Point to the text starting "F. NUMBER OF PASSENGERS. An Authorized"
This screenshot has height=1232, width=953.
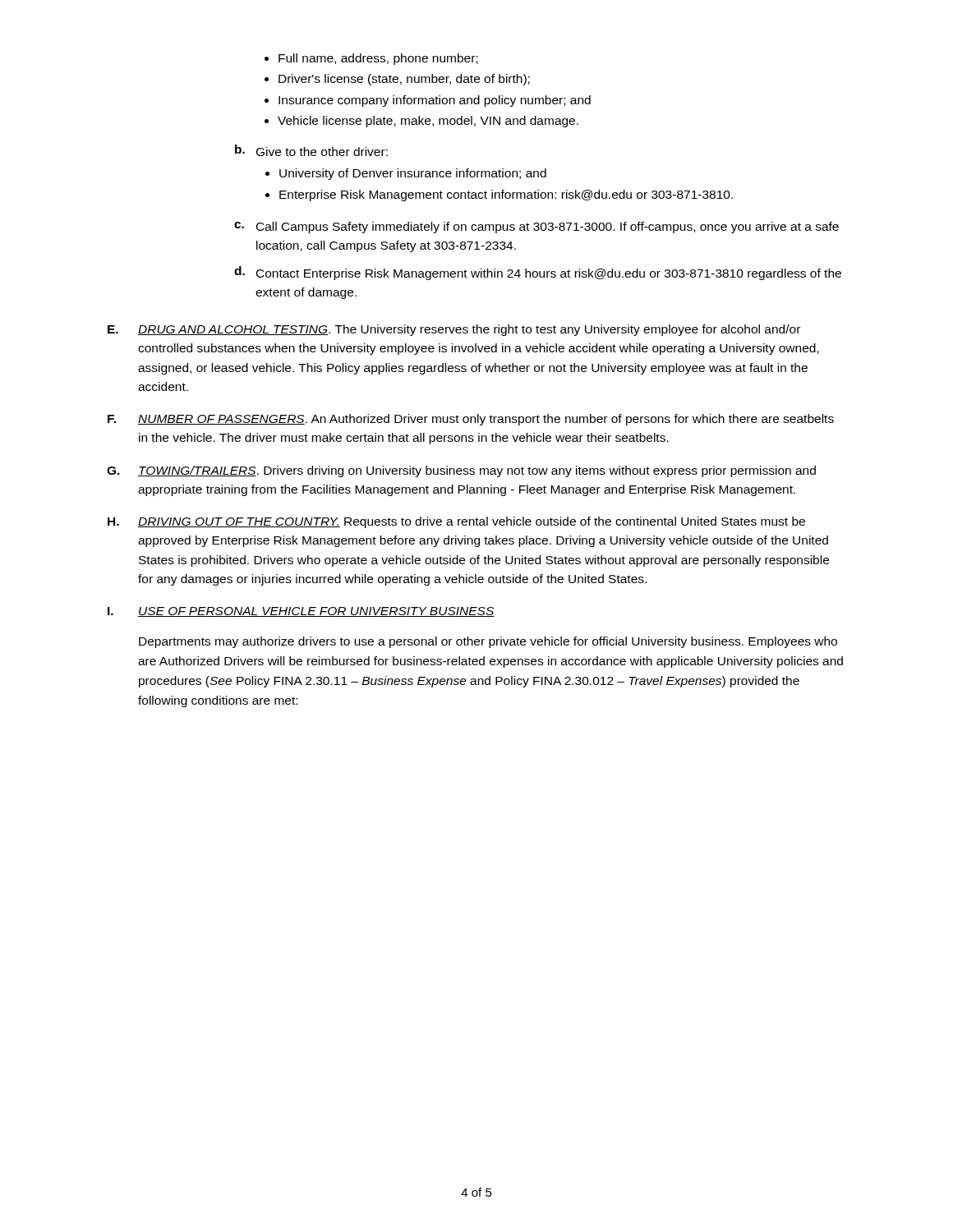(x=476, y=428)
